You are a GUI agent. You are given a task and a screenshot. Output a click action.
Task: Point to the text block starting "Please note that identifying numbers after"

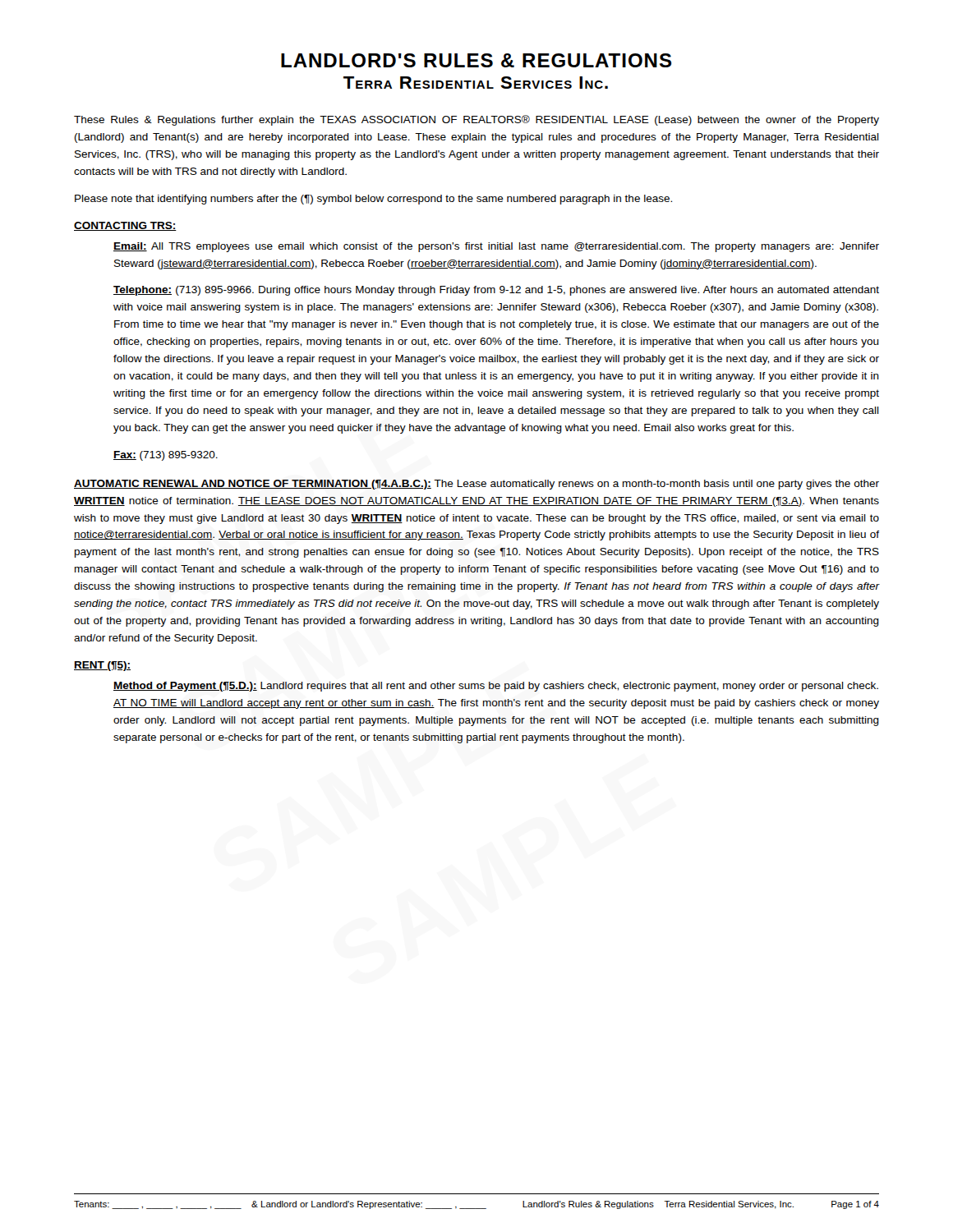[x=373, y=198]
